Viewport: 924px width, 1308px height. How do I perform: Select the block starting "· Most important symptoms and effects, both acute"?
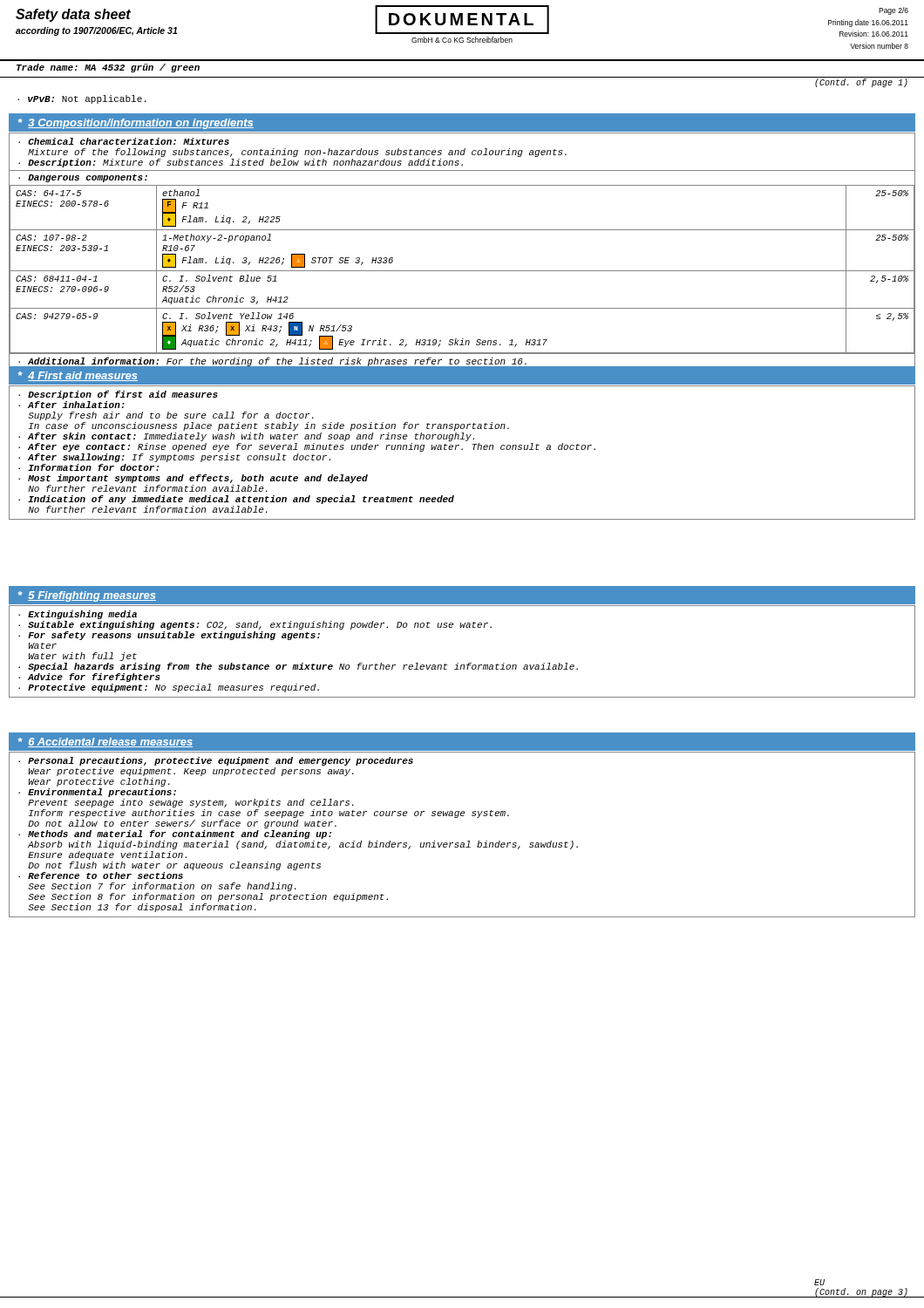coord(192,484)
